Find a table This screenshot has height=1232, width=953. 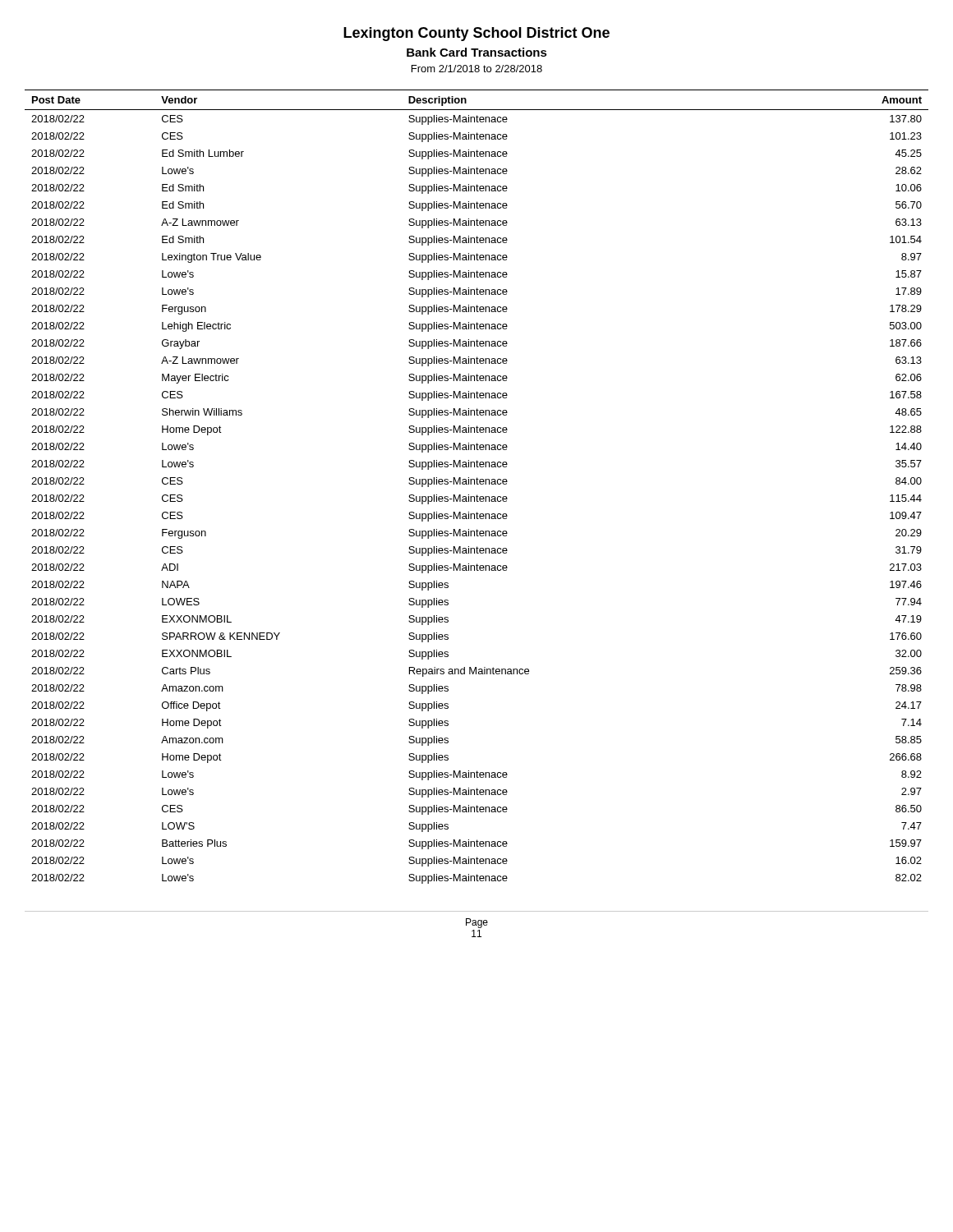point(476,488)
